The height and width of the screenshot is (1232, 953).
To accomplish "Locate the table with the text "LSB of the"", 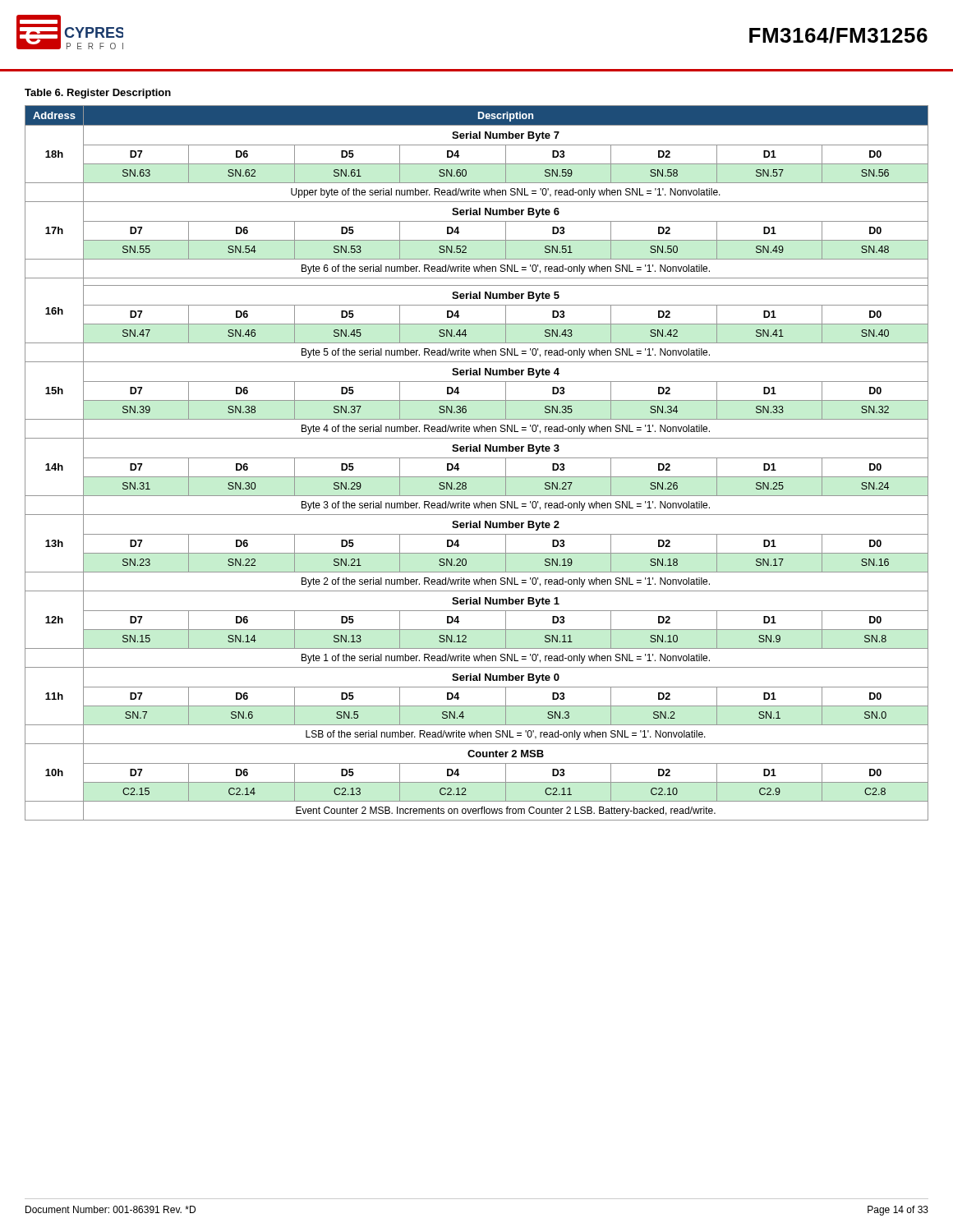I will point(476,463).
